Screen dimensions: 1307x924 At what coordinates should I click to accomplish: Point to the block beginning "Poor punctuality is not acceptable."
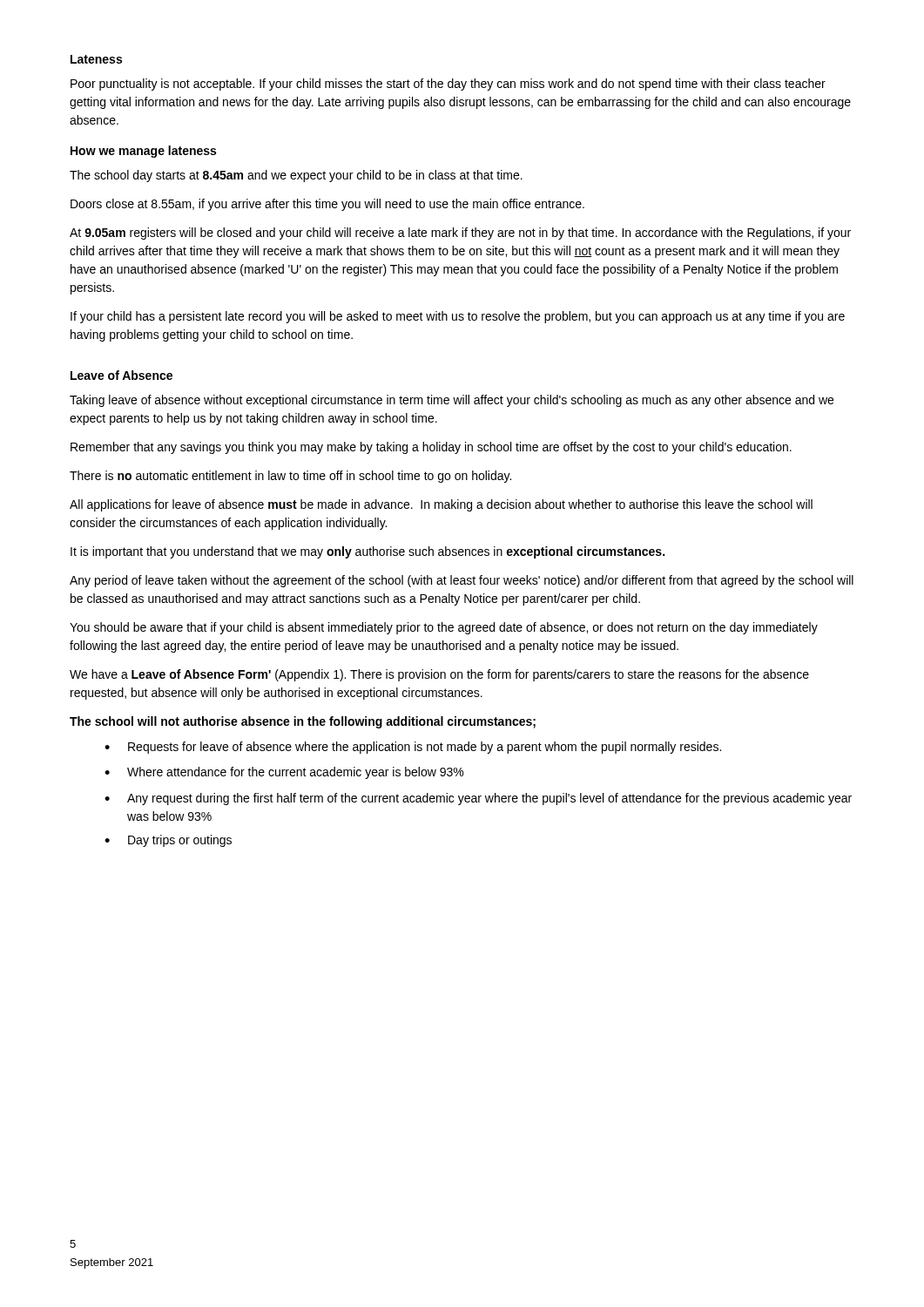[x=460, y=102]
